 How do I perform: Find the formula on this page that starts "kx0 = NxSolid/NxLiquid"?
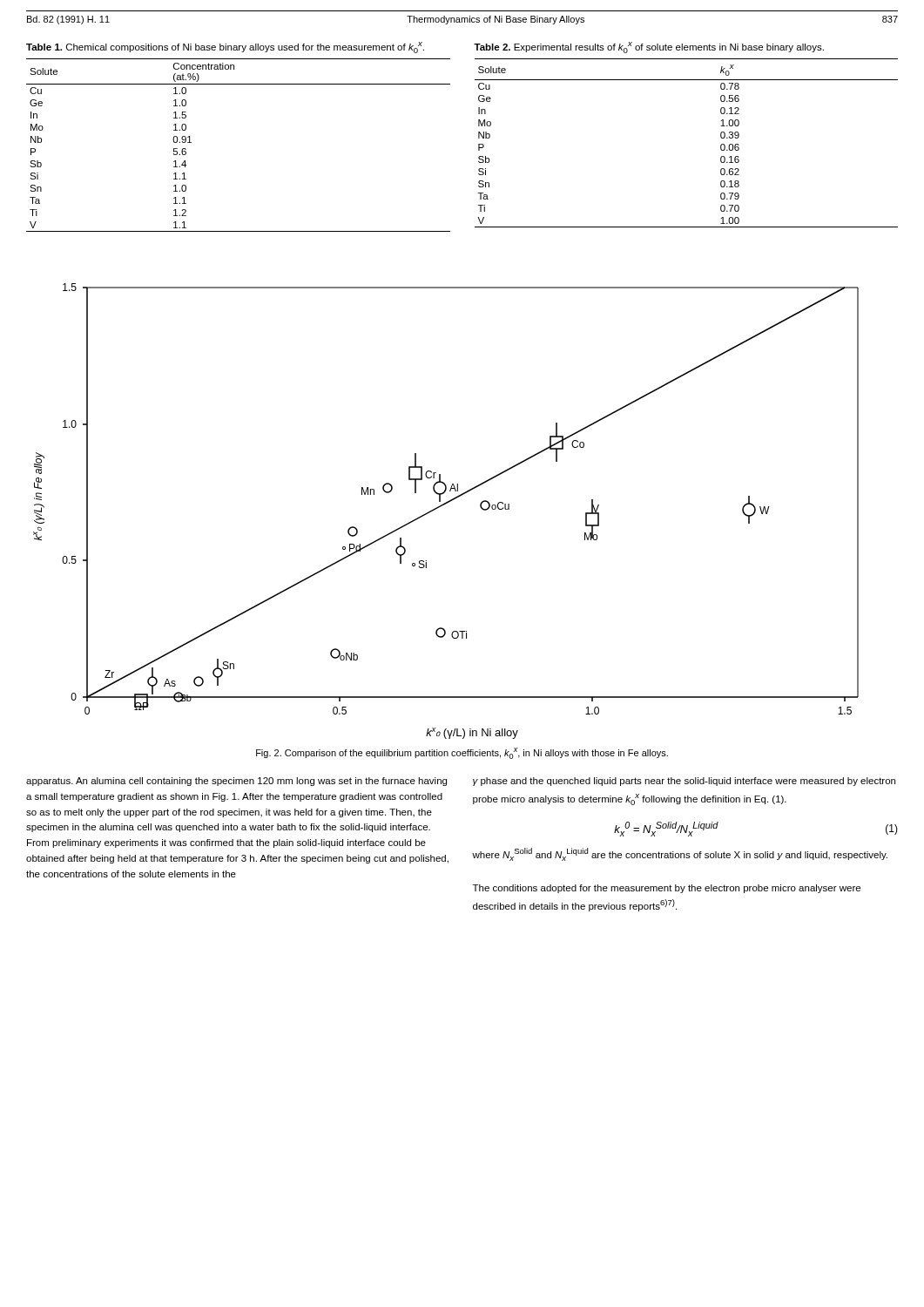click(685, 829)
